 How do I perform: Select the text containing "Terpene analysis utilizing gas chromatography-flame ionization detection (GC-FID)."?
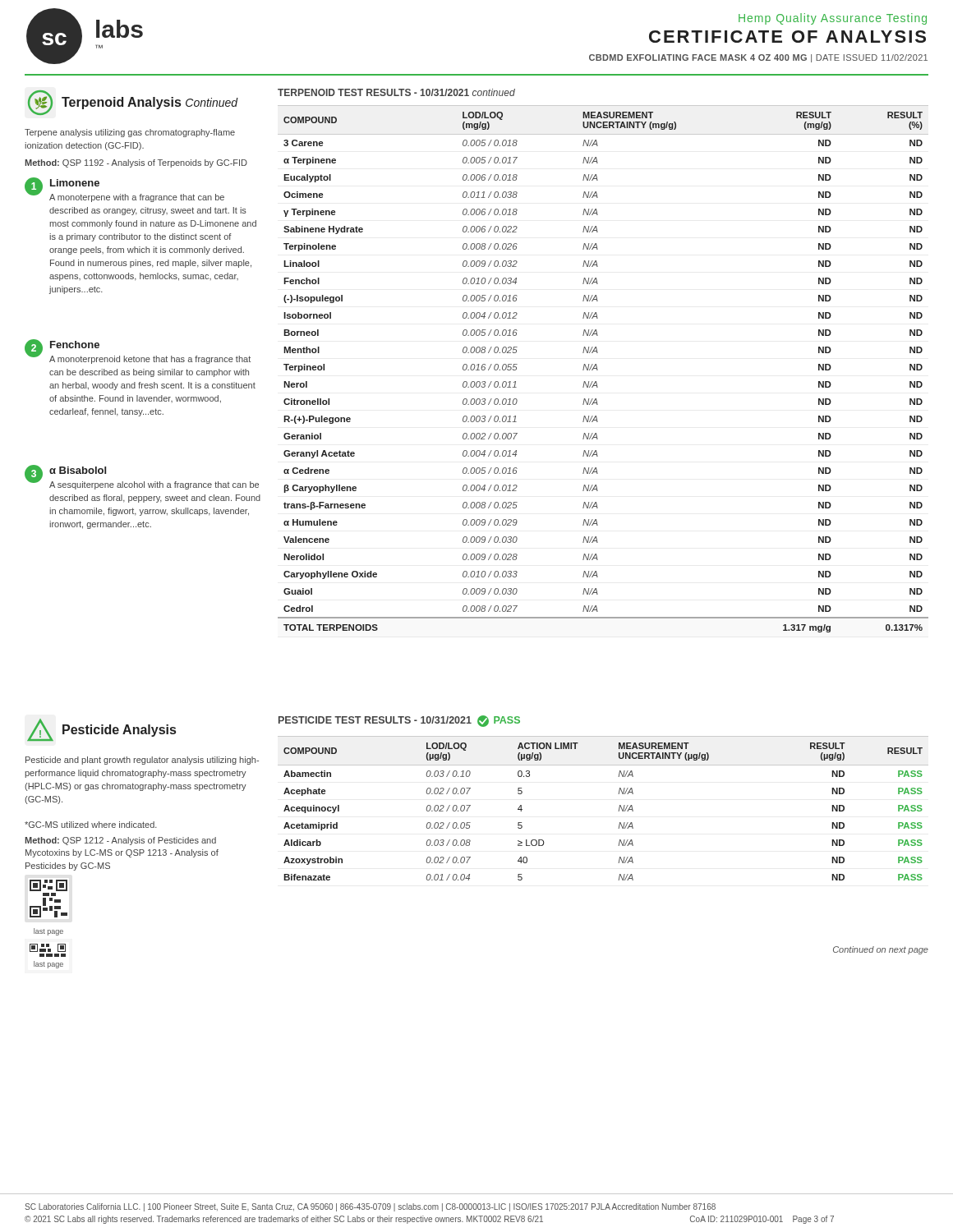tap(130, 139)
